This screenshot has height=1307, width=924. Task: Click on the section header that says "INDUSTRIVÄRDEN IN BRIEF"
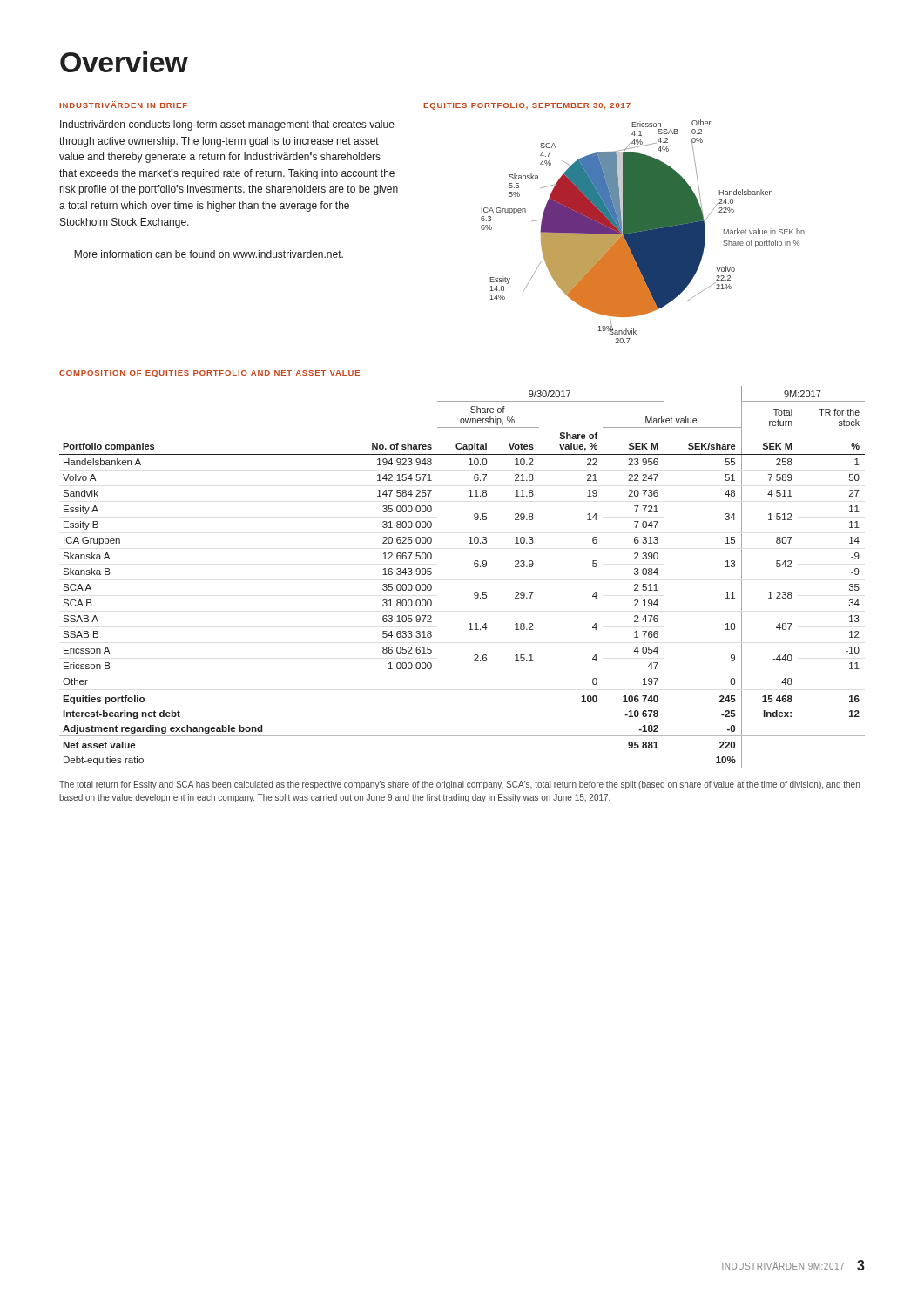click(x=124, y=105)
